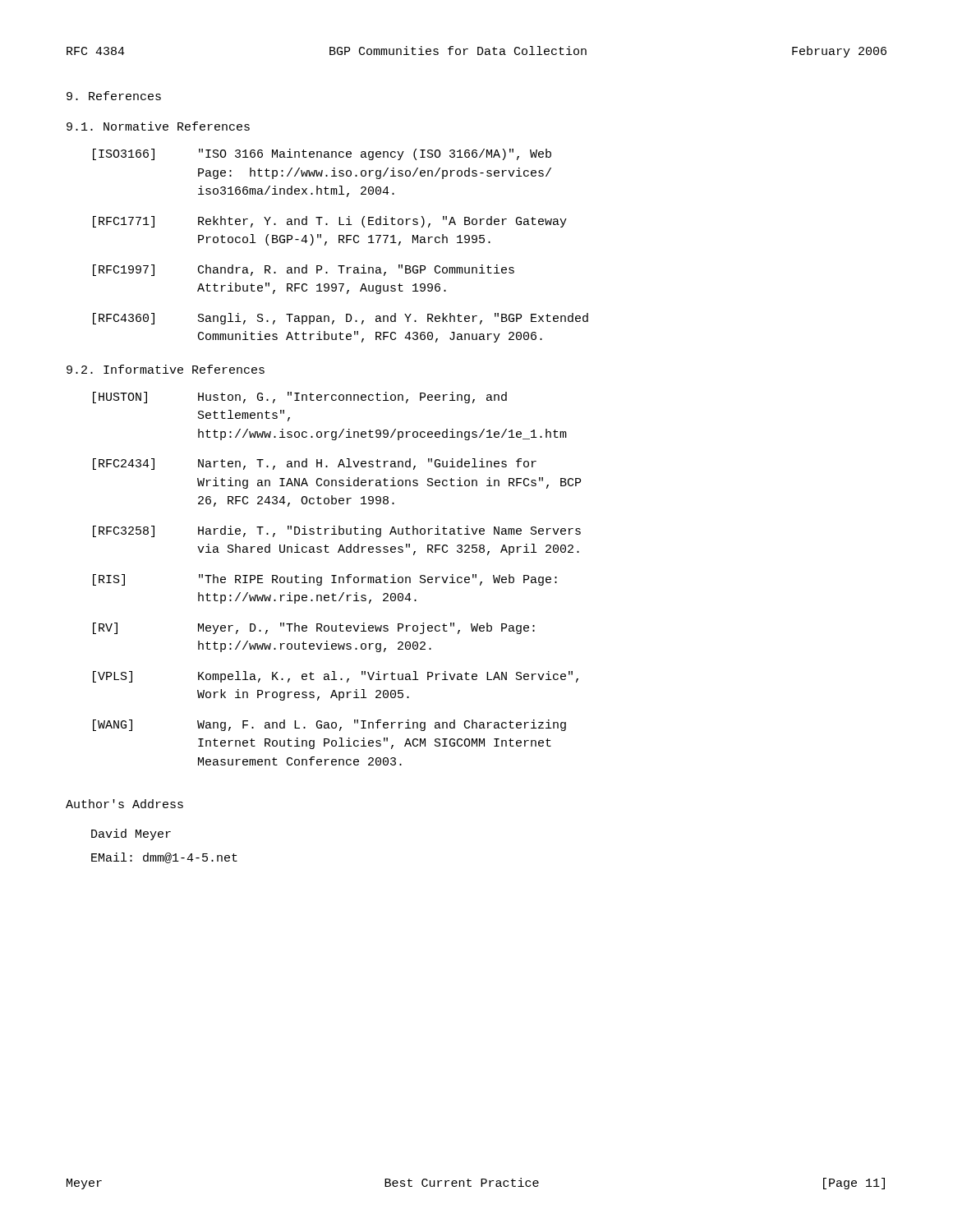Find the block on this page that starts "[RIS] "The RIPE Routing Information Service", Web"

[476, 590]
